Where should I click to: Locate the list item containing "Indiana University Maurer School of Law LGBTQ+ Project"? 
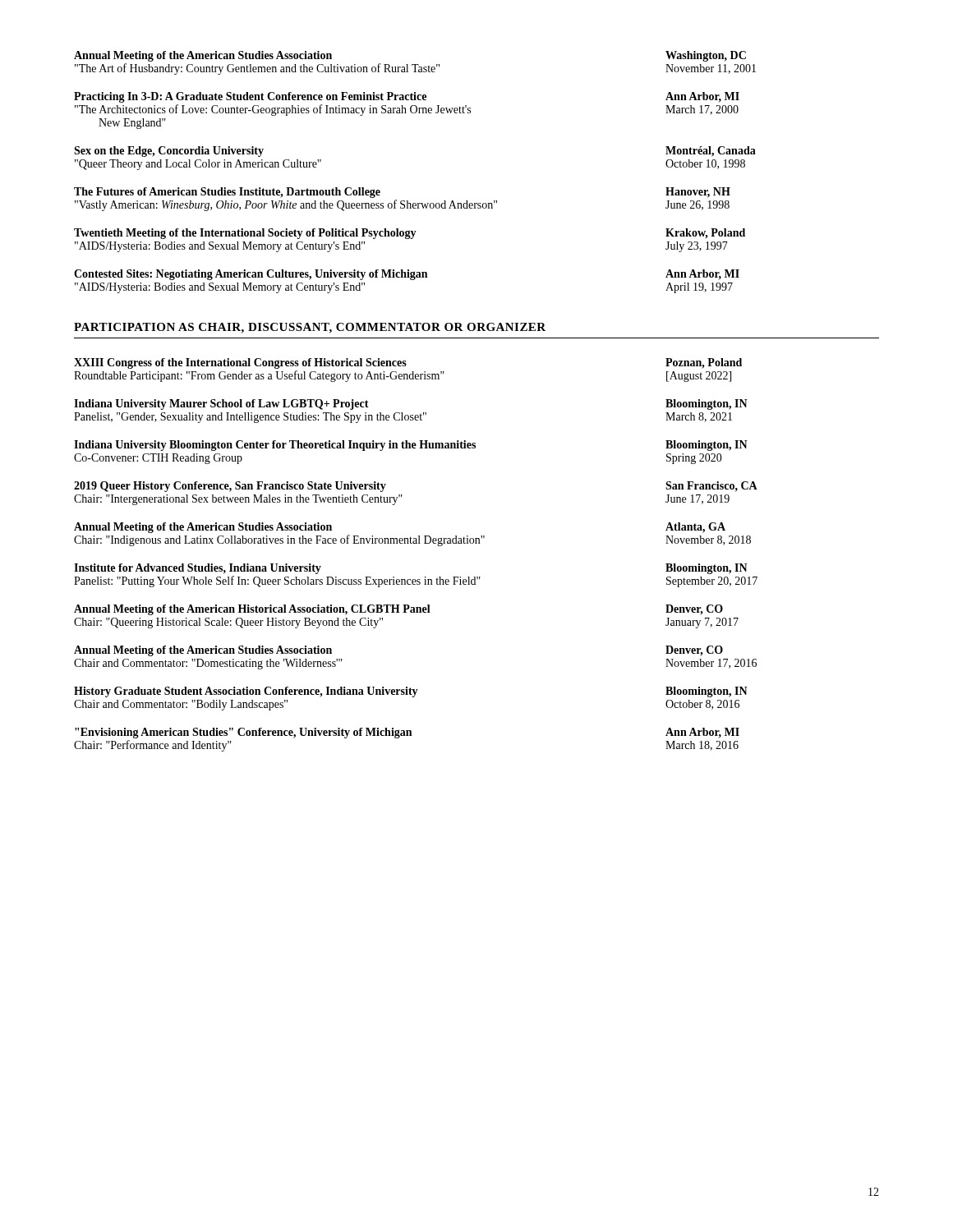[x=411, y=411]
